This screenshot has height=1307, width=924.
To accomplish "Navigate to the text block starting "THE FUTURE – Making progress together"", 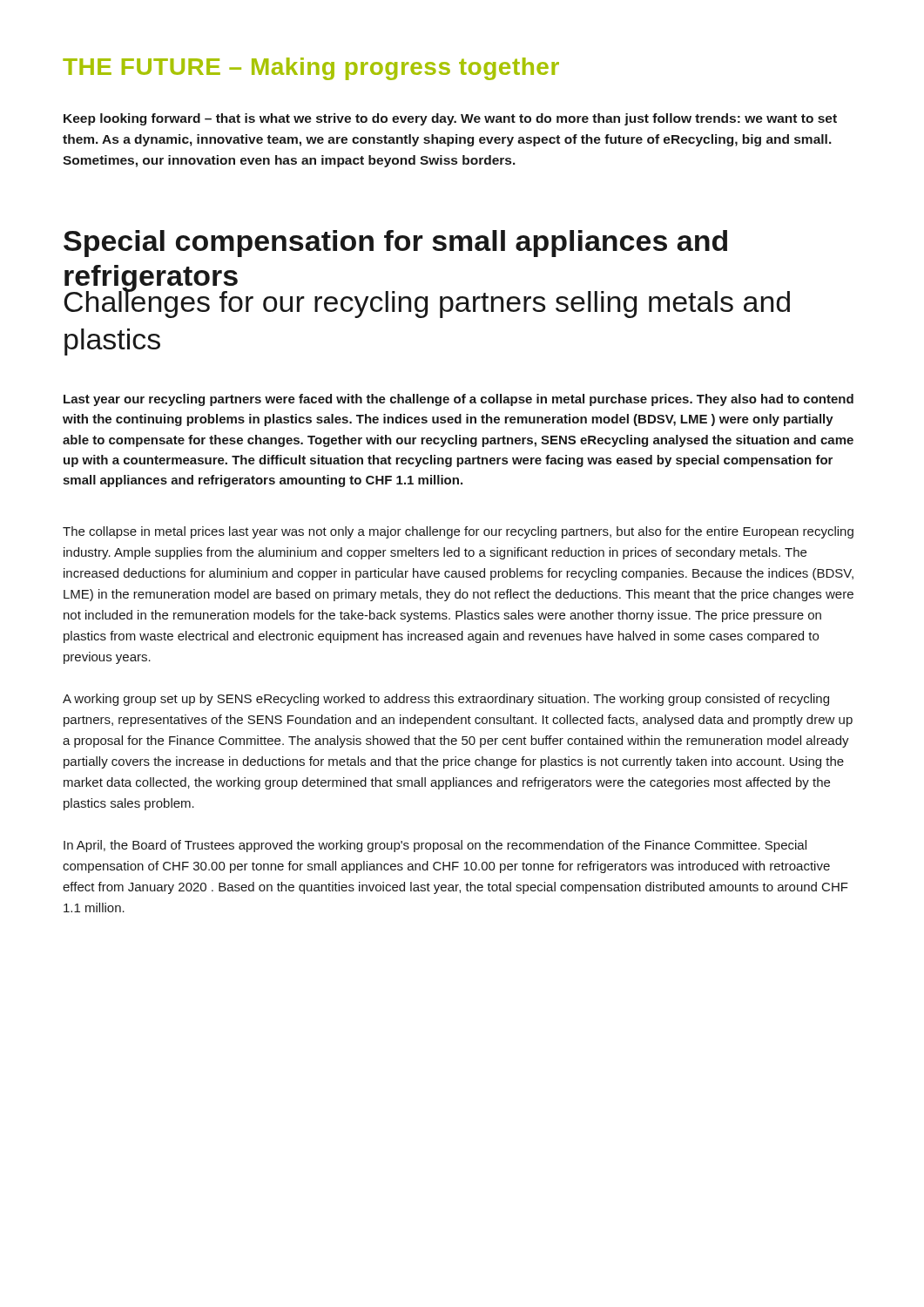I will tap(311, 67).
